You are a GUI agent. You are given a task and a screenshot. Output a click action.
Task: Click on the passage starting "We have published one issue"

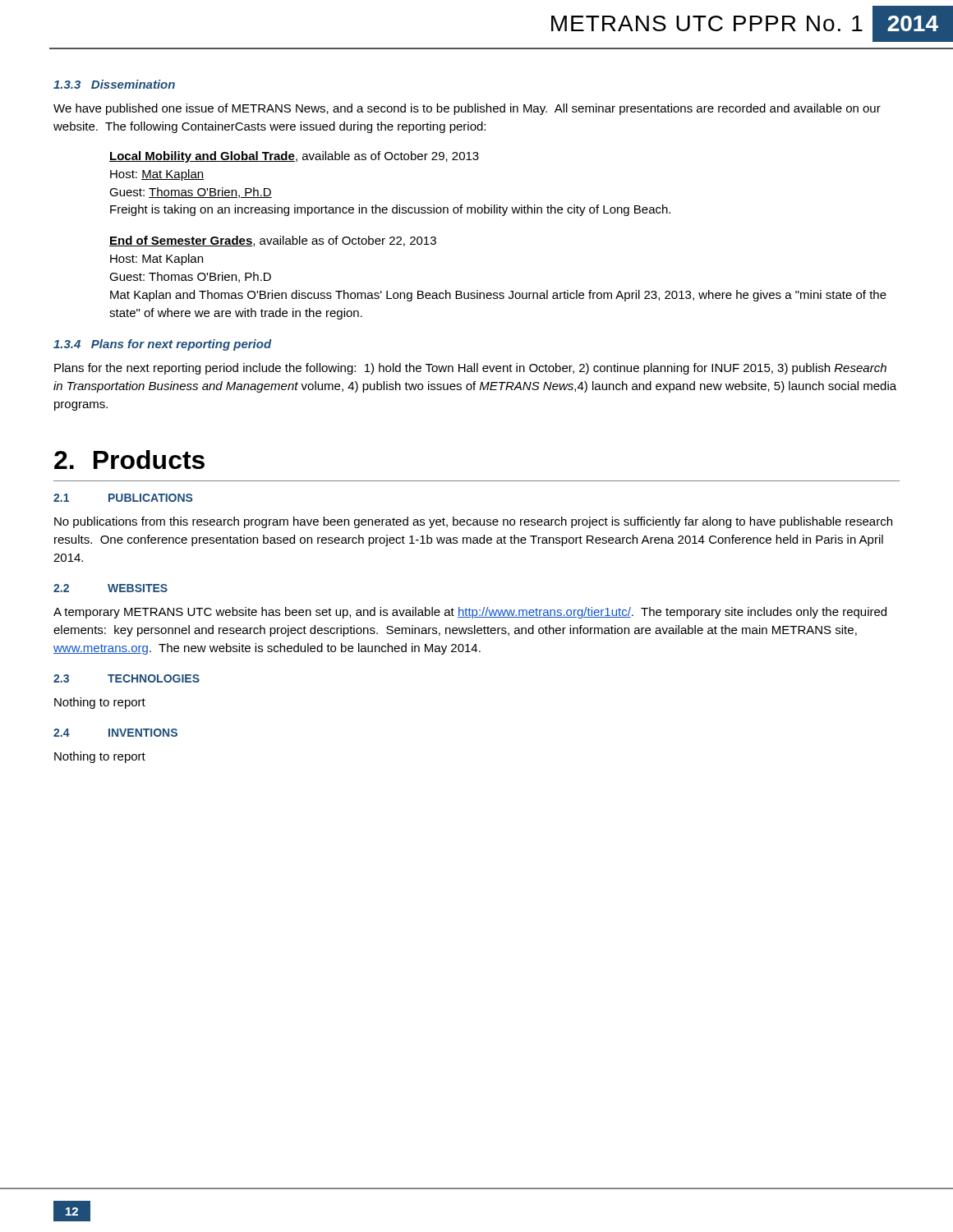[x=467, y=117]
